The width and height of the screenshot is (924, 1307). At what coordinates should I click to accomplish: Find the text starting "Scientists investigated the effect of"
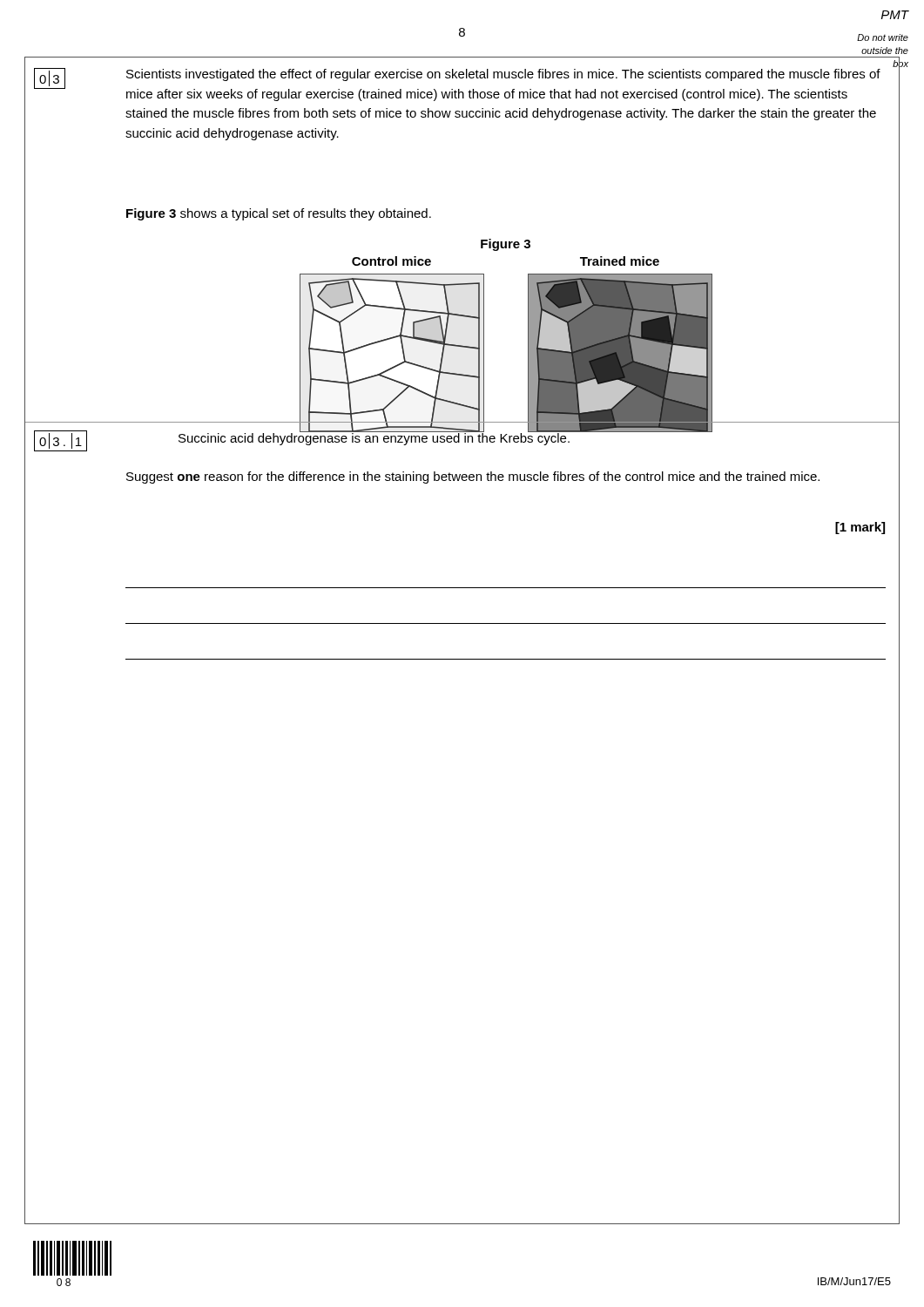503,103
